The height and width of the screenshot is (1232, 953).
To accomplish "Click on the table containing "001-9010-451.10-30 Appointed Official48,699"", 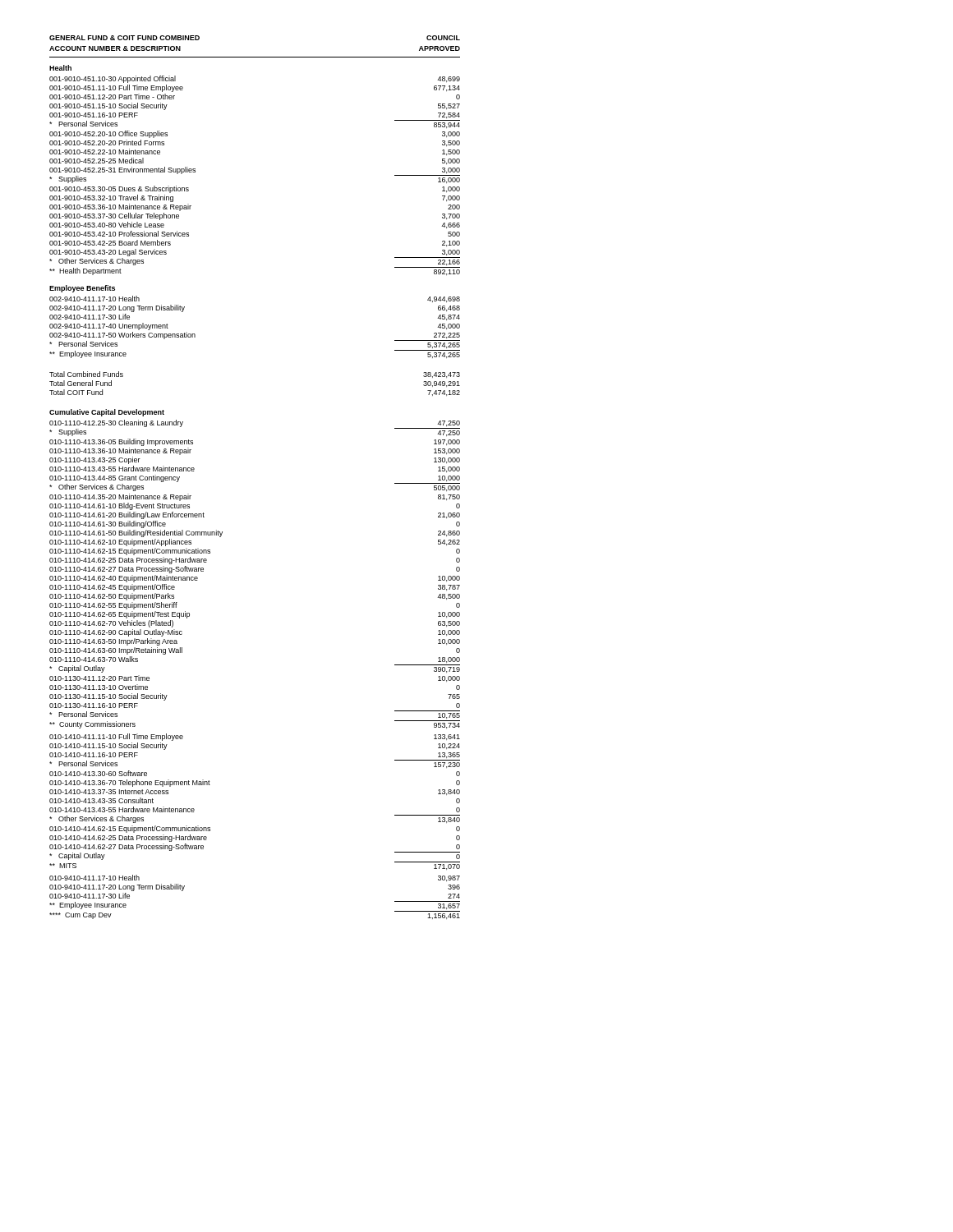I will 255,175.
